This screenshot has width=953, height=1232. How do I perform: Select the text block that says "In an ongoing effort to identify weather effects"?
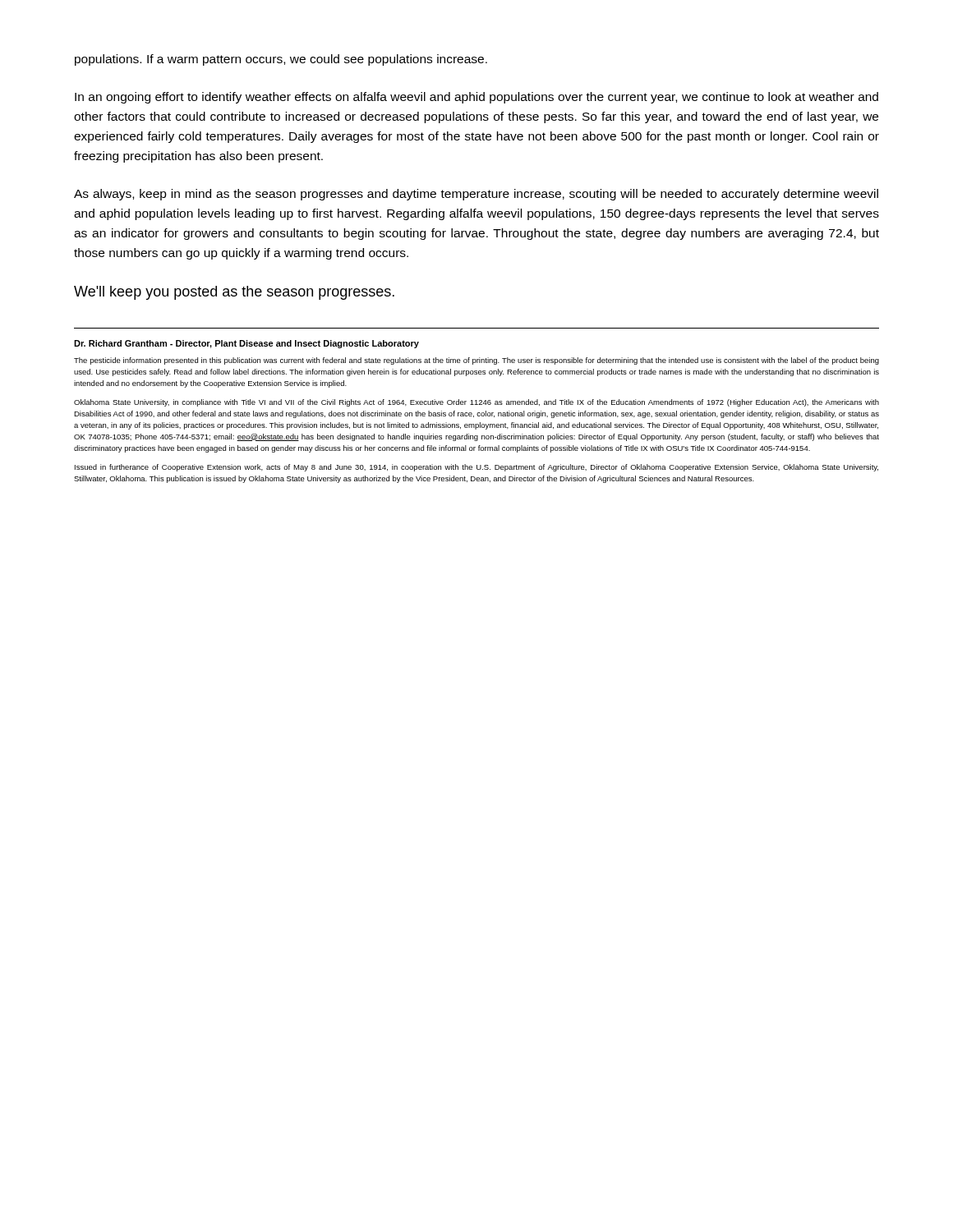pyautogui.click(x=476, y=126)
